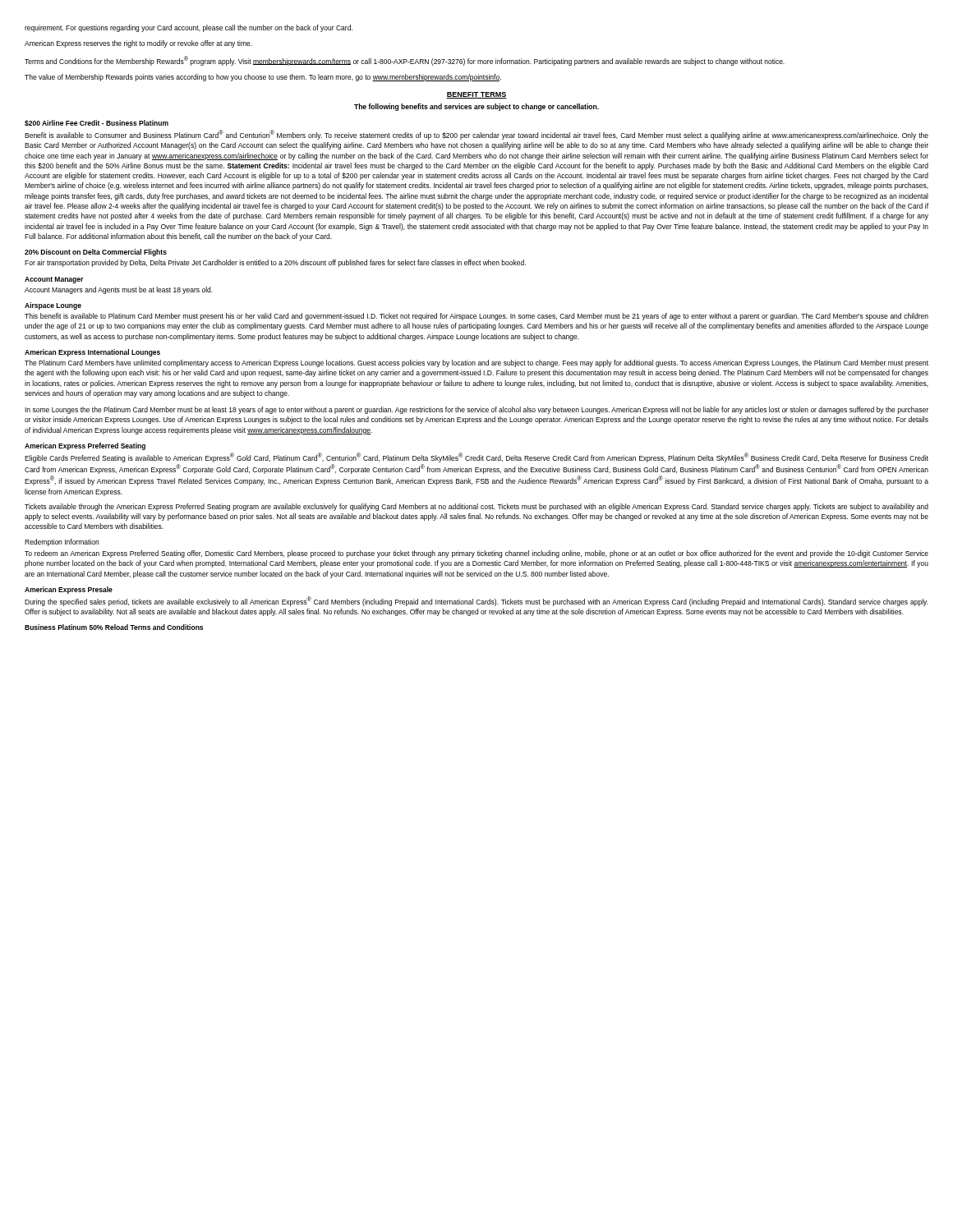Viewport: 953px width, 1232px height.
Task: Point to "American Express Preferred Seating"
Action: click(85, 446)
